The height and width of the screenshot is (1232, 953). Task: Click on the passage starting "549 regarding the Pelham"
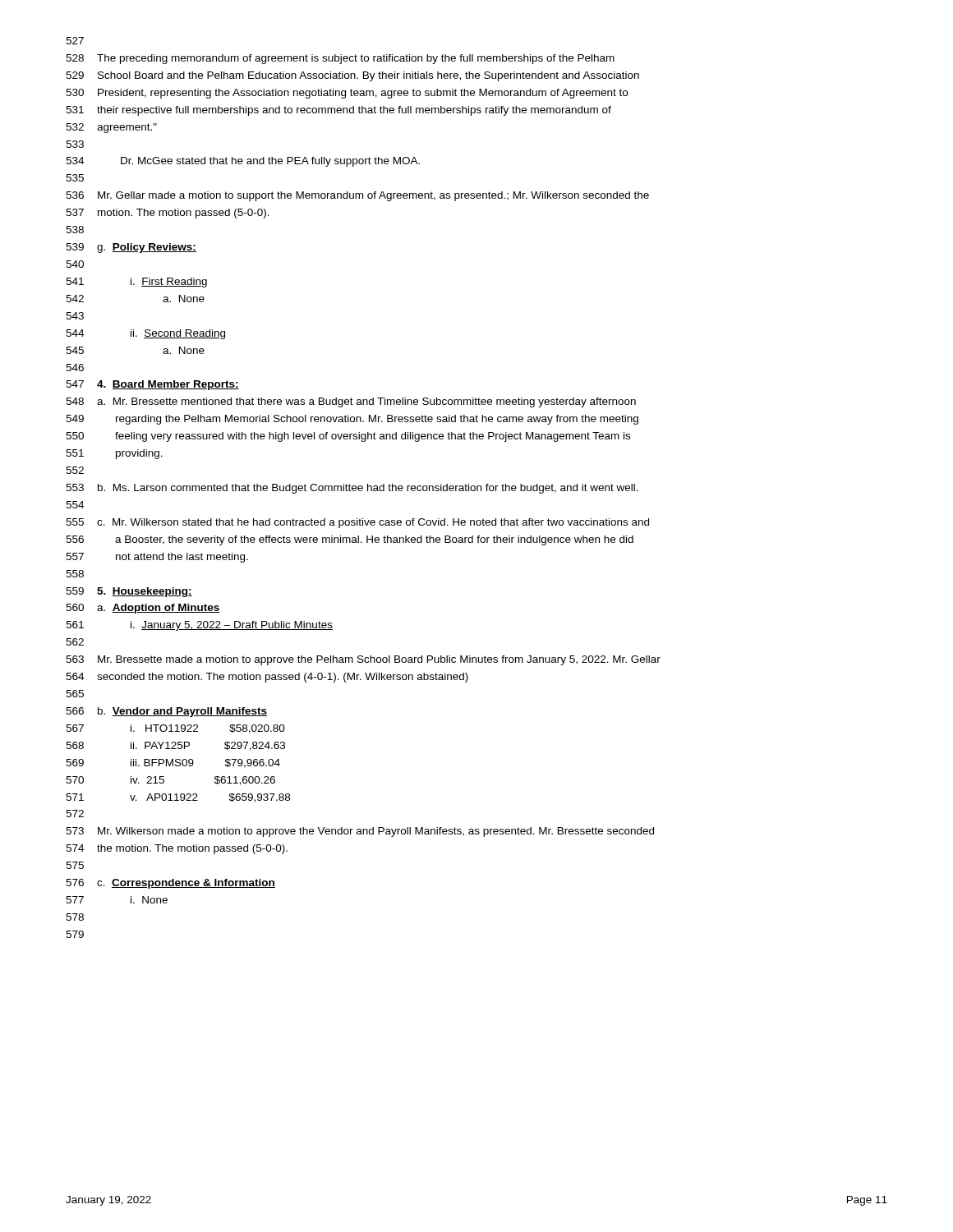tap(352, 419)
